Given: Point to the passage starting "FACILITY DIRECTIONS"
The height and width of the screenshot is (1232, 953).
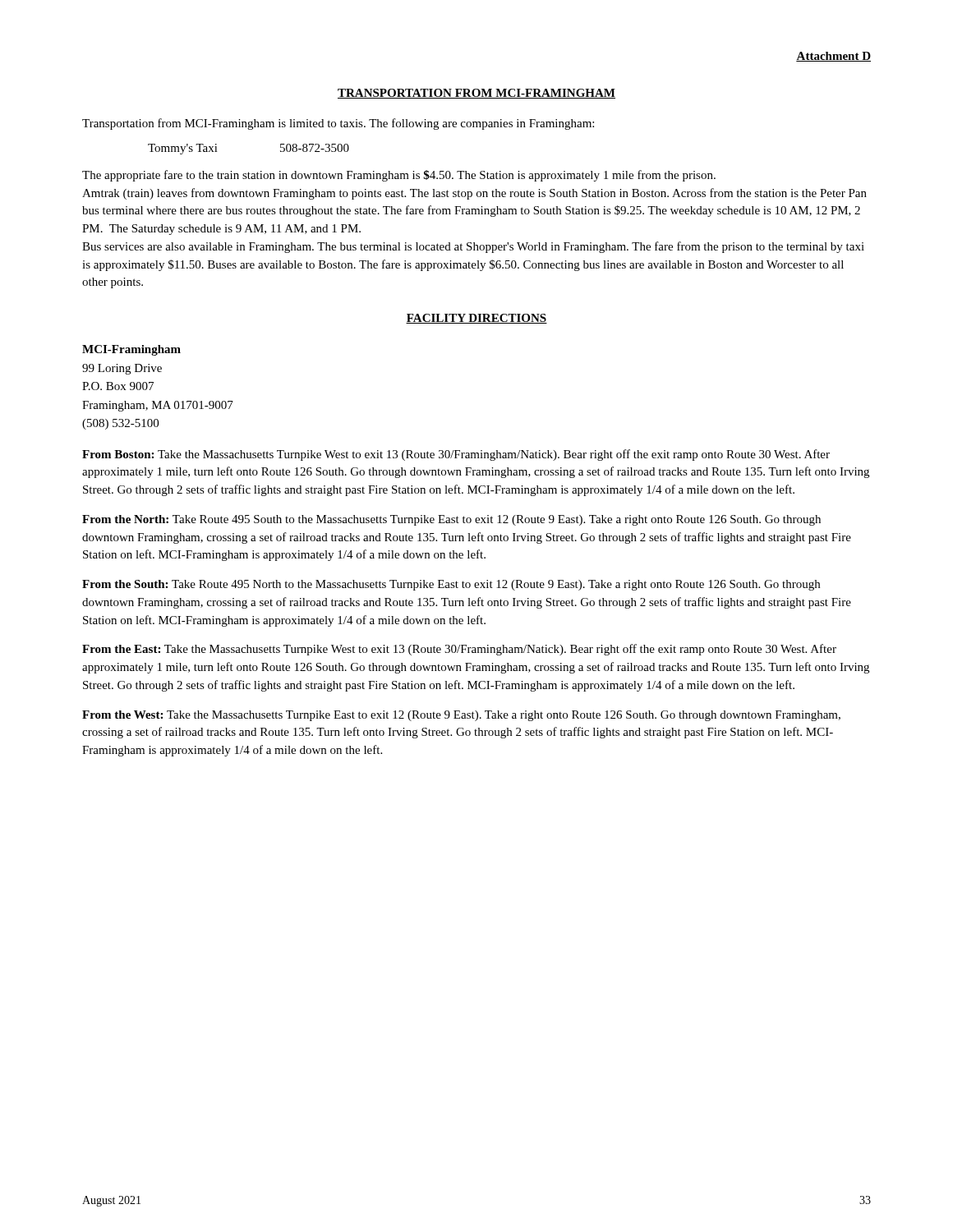Looking at the screenshot, I should point(476,318).
